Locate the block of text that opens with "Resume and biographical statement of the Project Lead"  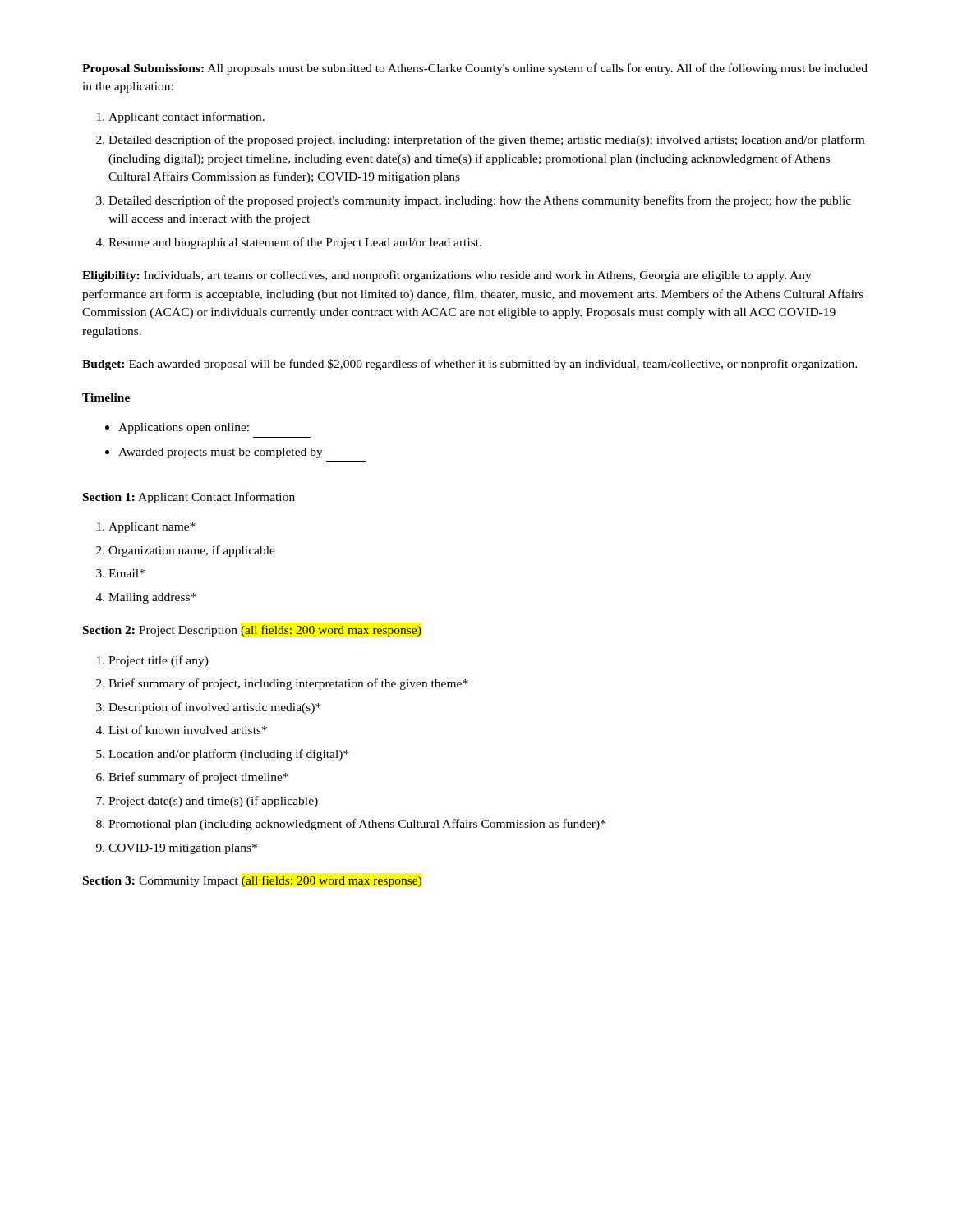(x=295, y=242)
